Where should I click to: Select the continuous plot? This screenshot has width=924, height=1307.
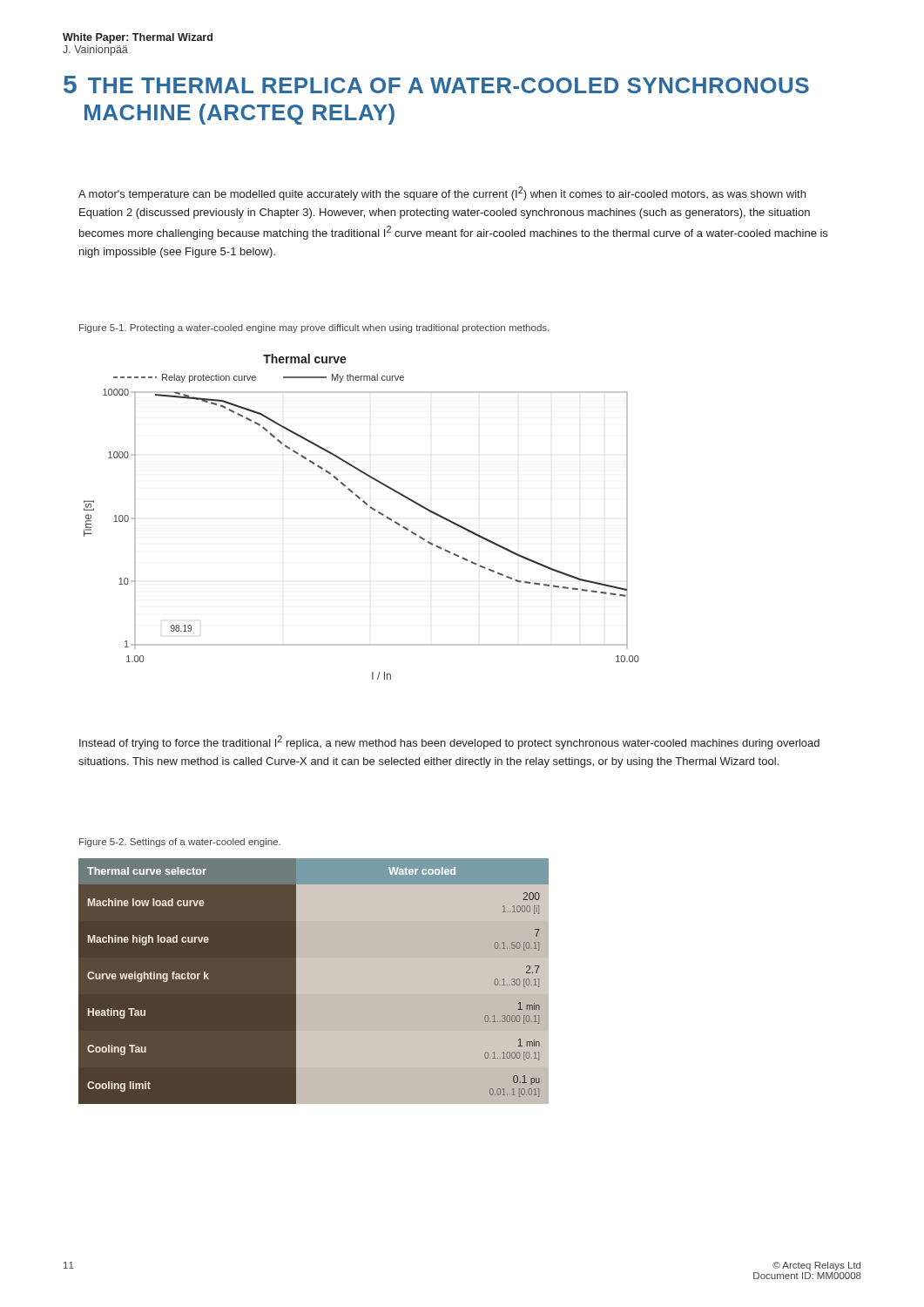coord(374,518)
